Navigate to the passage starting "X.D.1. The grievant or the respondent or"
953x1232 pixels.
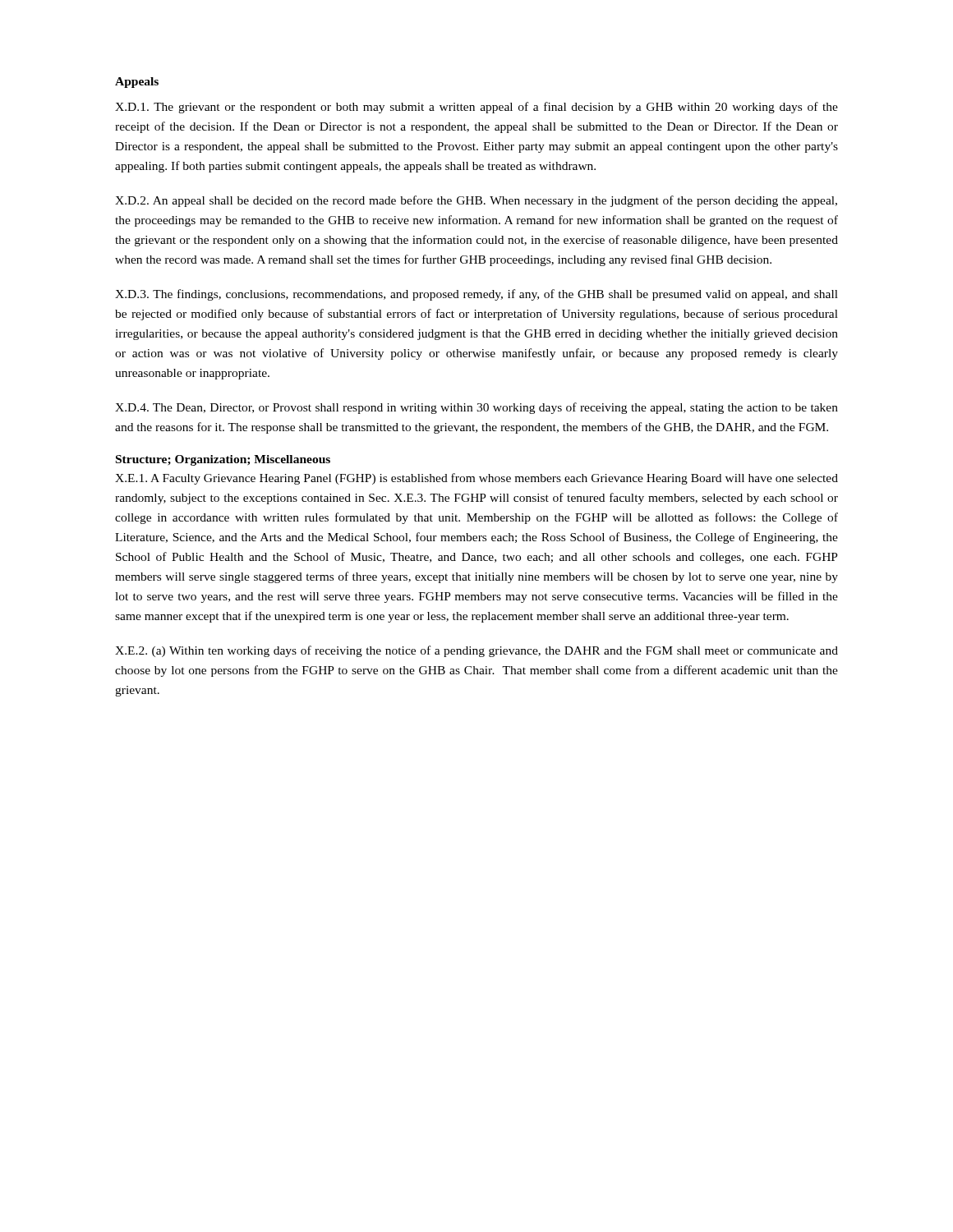[476, 136]
